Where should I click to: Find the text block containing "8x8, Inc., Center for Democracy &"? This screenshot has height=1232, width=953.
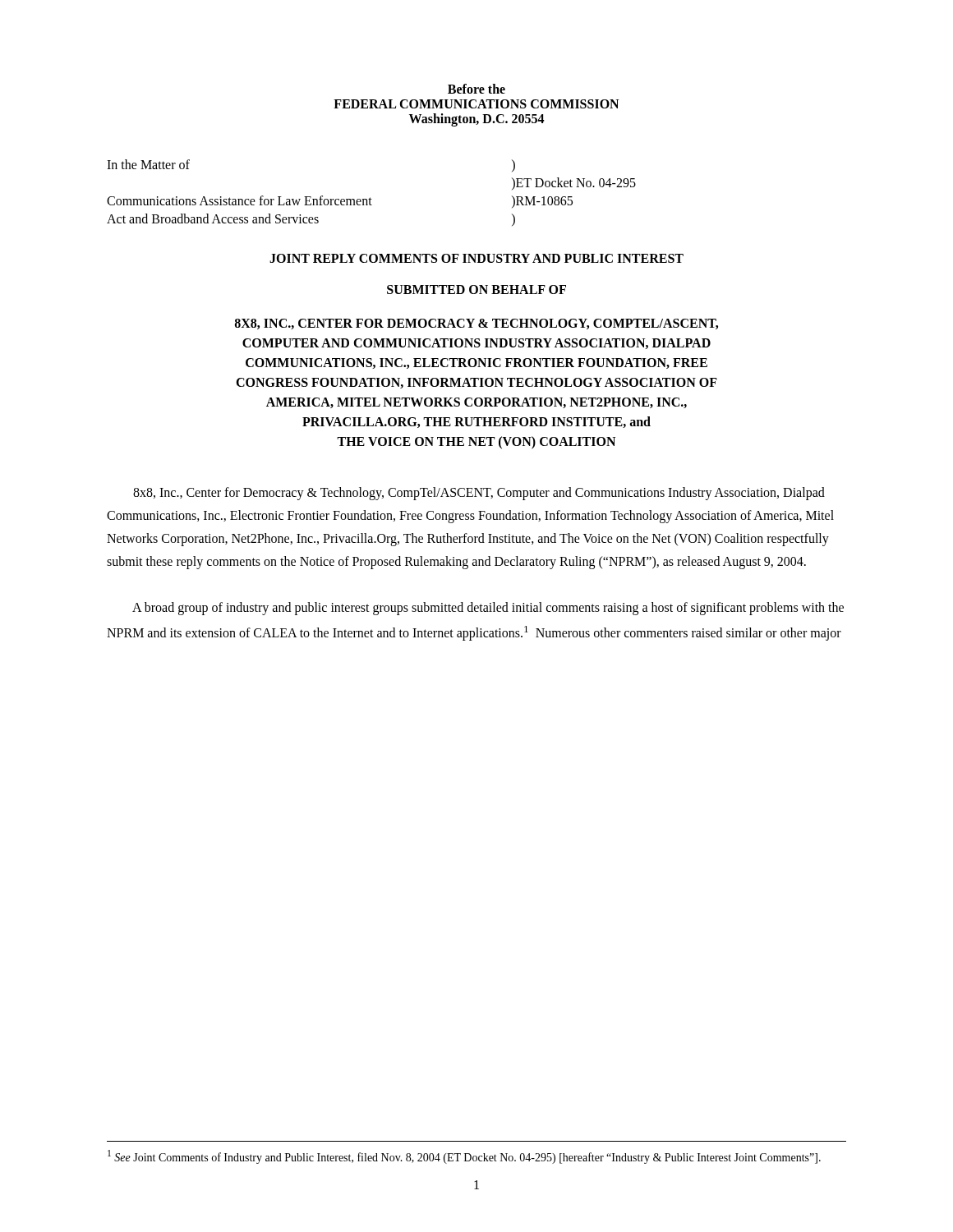click(x=470, y=527)
